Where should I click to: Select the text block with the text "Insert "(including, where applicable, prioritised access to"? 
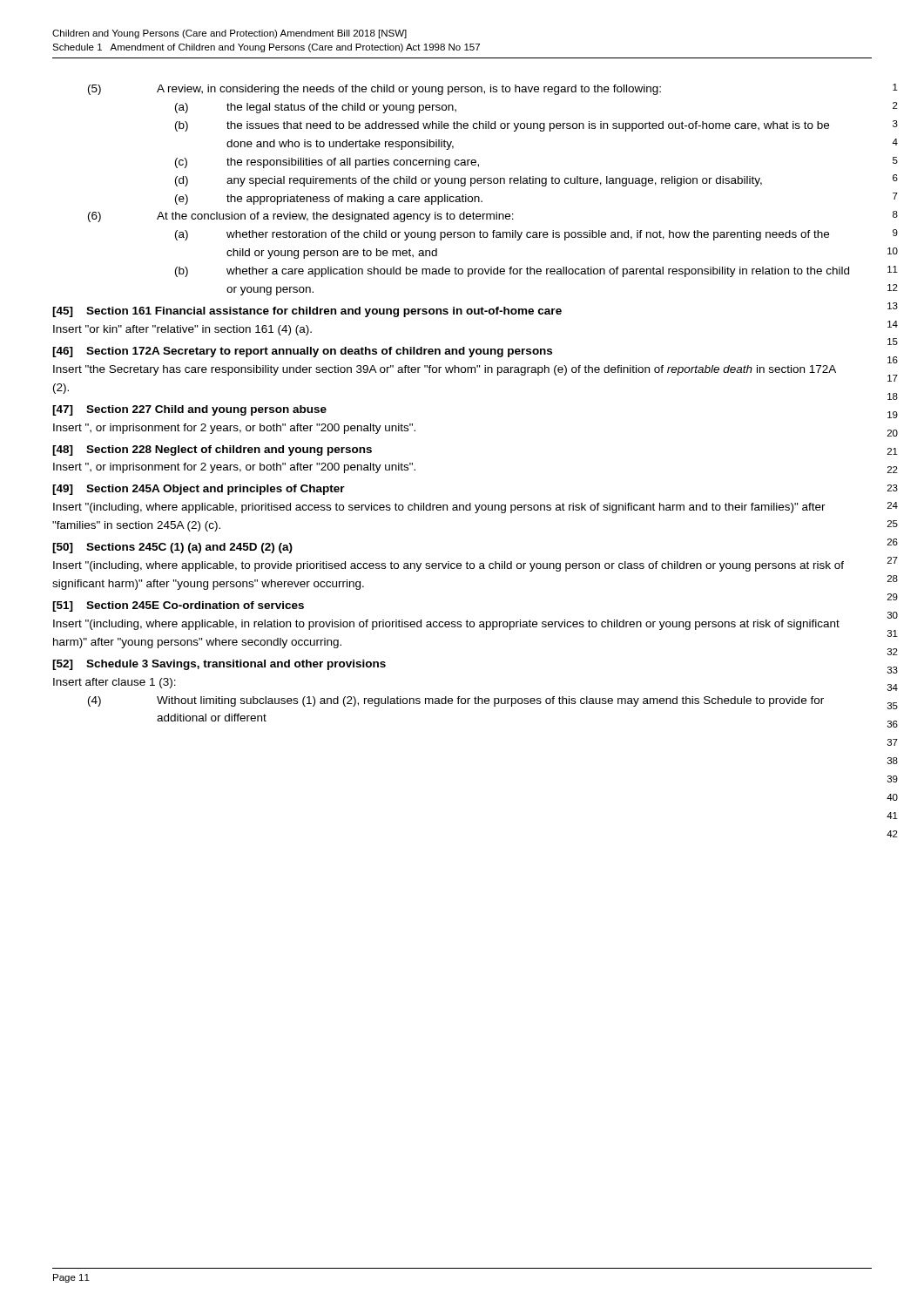point(439,516)
